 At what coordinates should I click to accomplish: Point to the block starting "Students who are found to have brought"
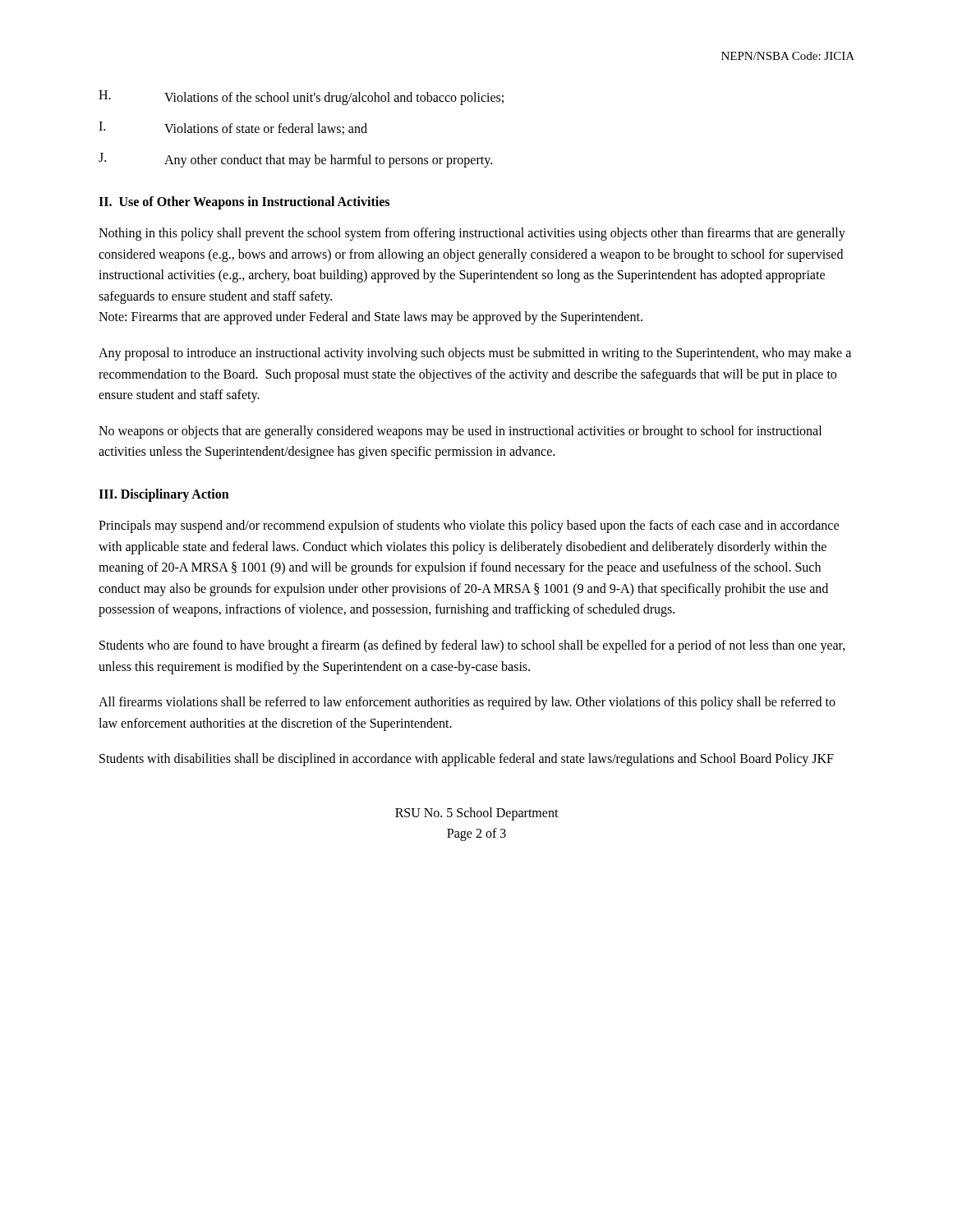(472, 656)
